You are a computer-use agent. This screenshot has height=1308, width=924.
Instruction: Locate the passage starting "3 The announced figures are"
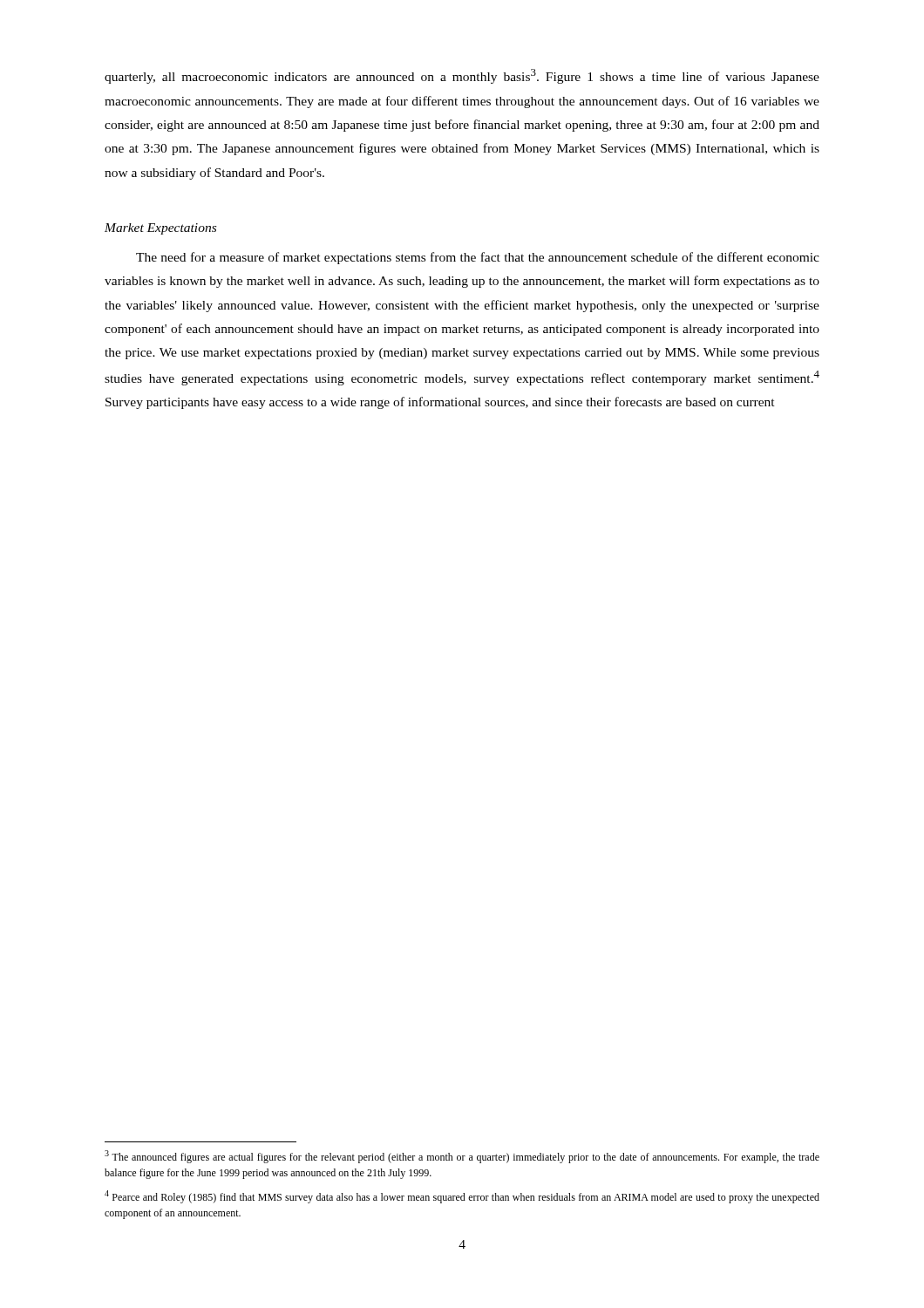click(x=462, y=1164)
